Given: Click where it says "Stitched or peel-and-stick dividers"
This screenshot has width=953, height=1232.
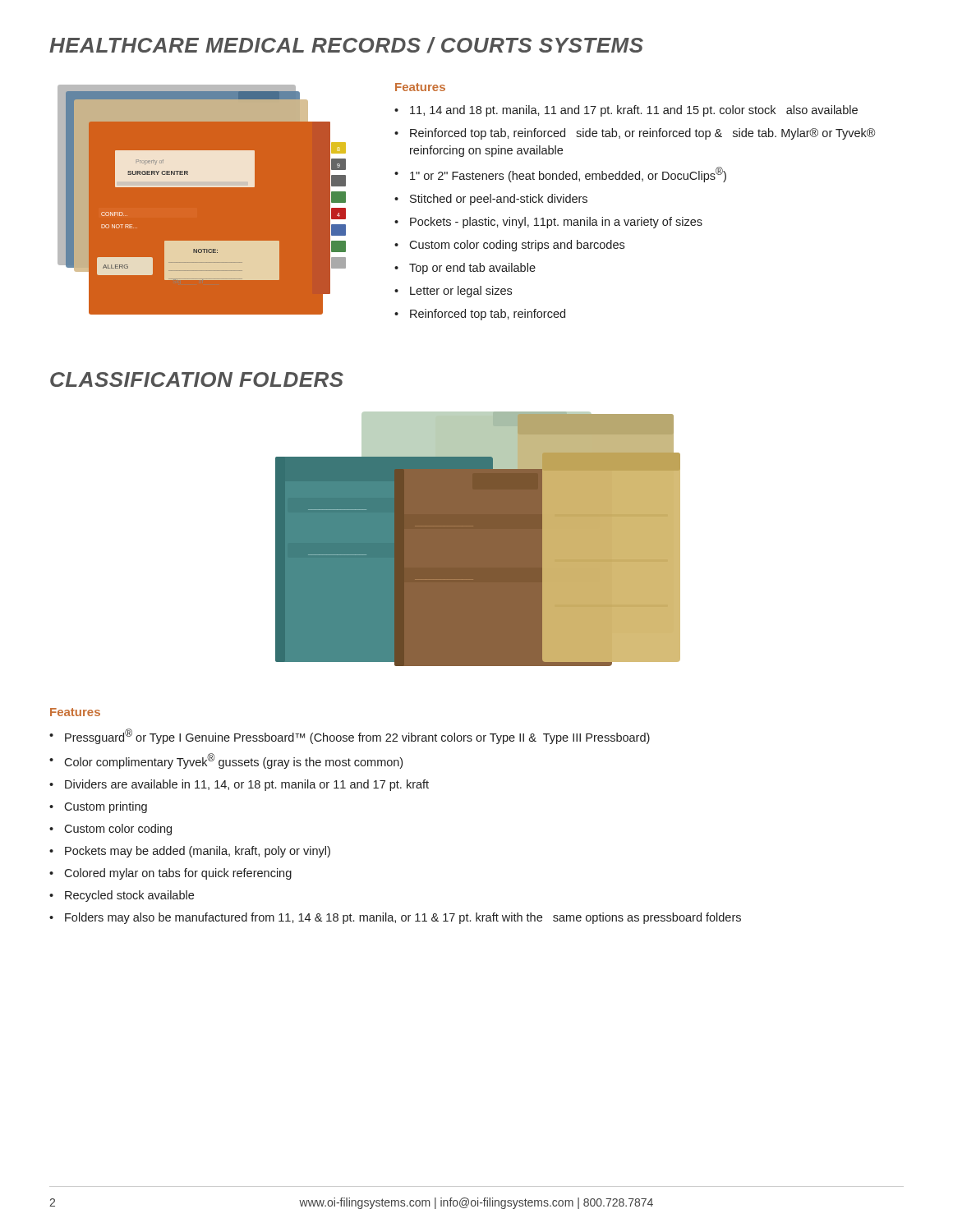Looking at the screenshot, I should tap(499, 199).
